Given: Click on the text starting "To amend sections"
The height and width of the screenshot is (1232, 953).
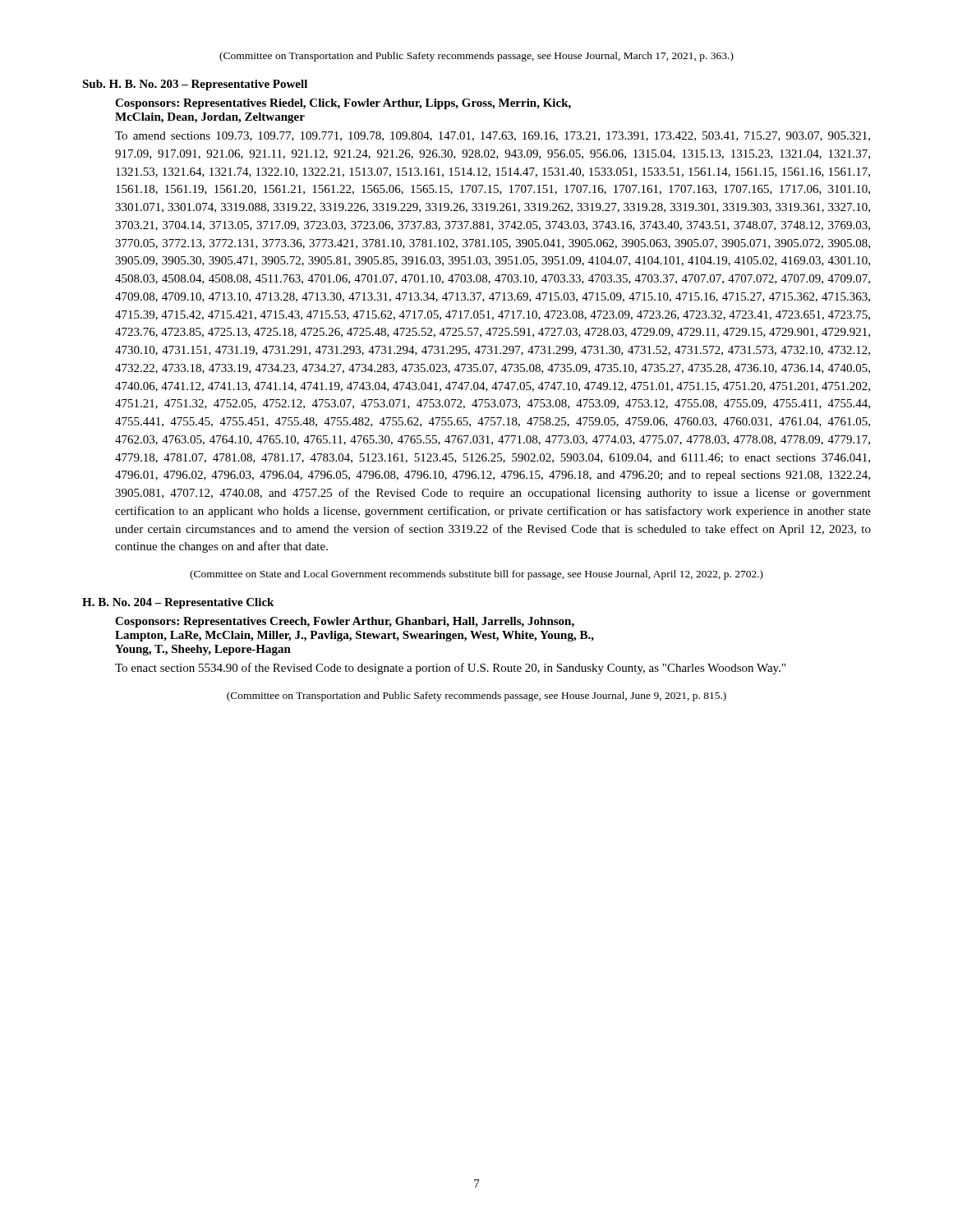Looking at the screenshot, I should [x=493, y=341].
